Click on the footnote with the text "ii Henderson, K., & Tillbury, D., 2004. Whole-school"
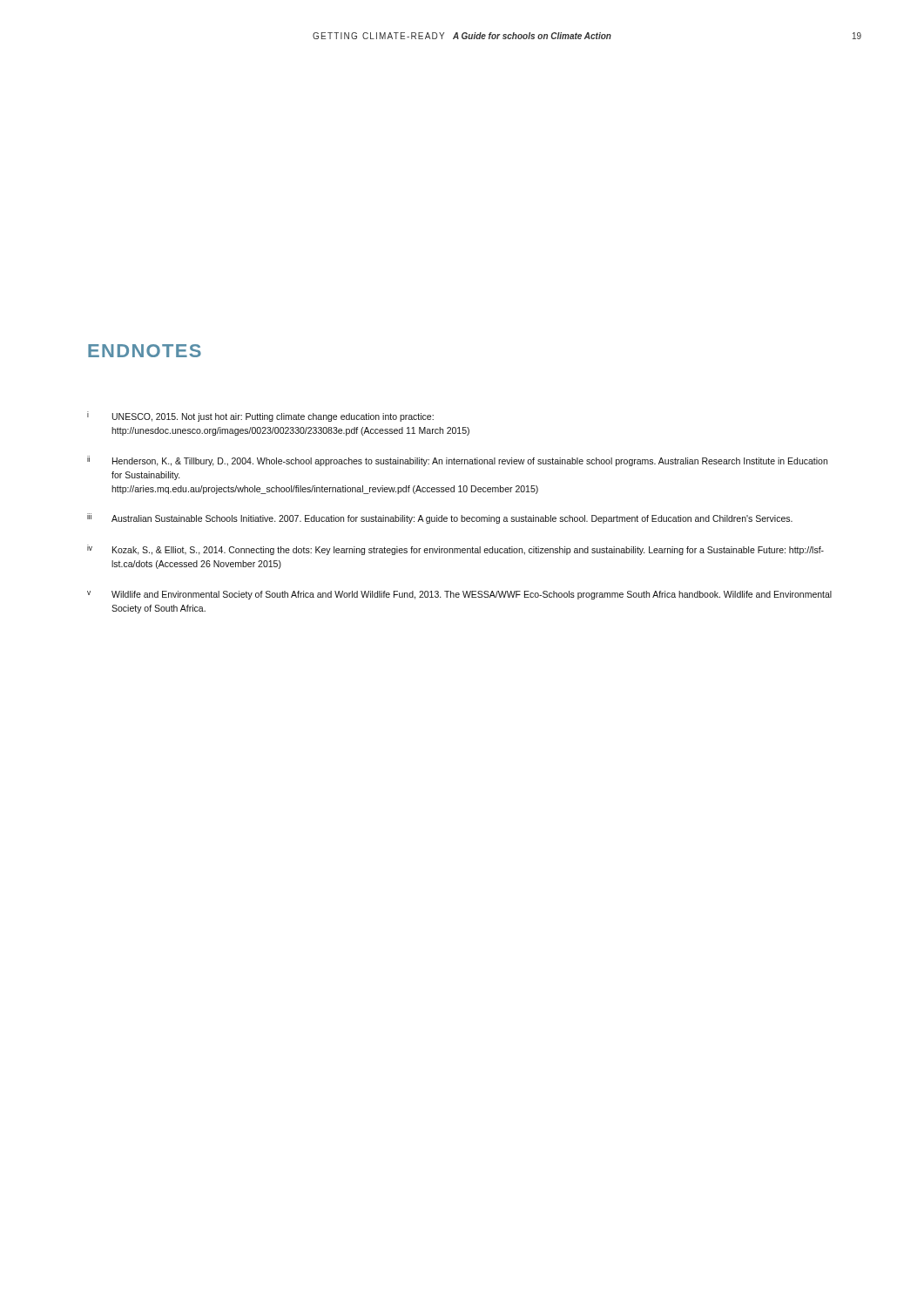 462,475
